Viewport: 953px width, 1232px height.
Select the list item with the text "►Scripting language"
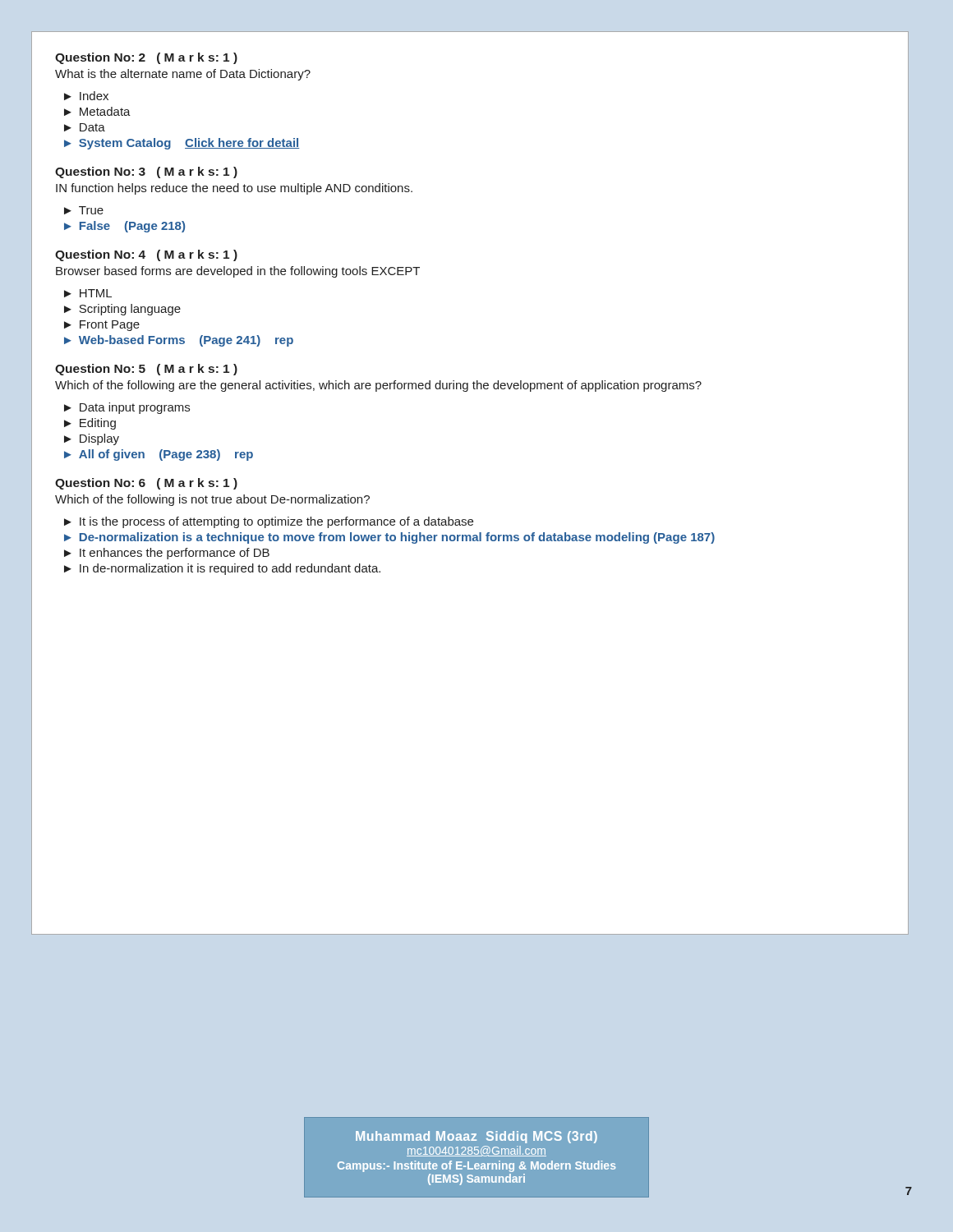pos(121,308)
